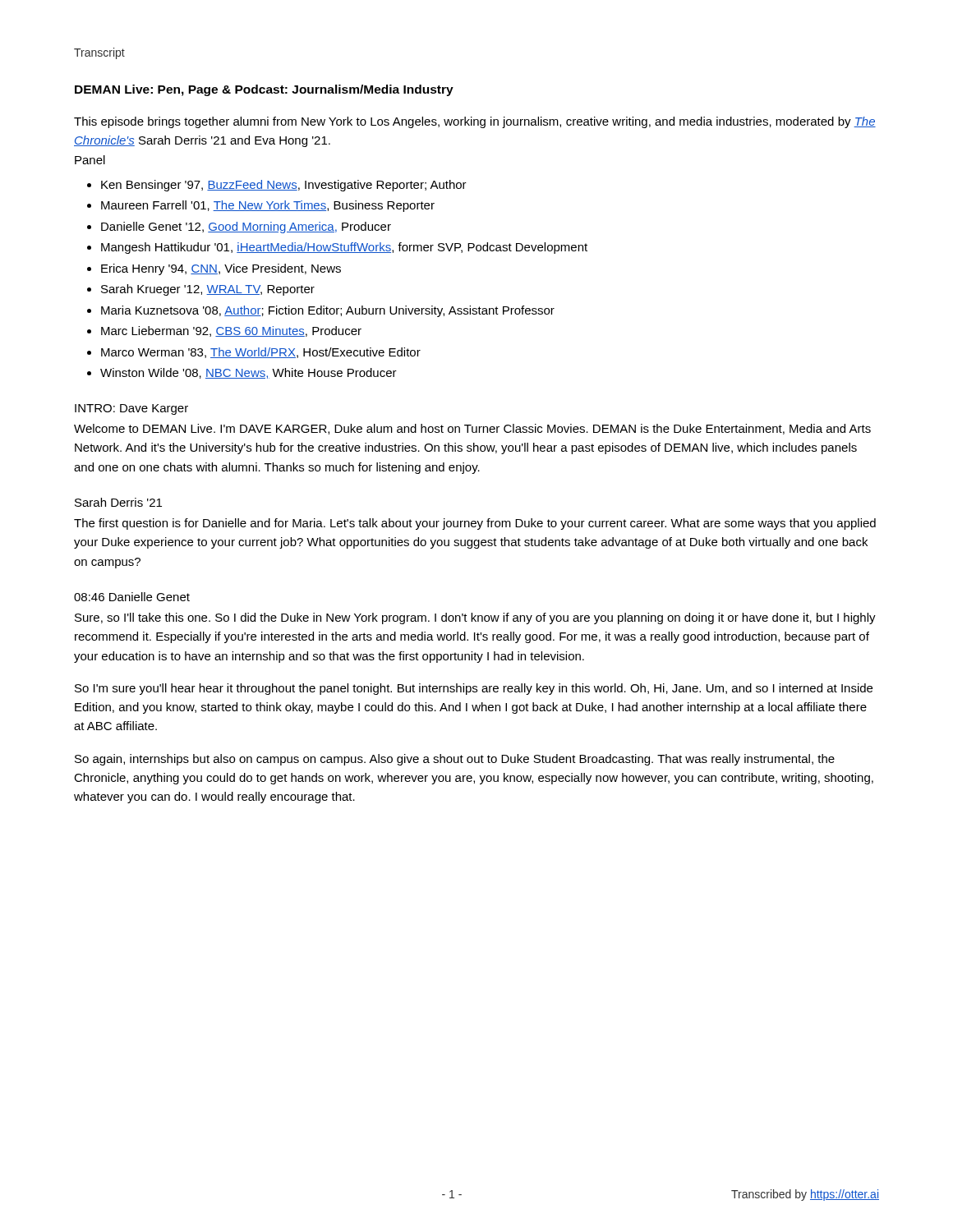Click on the title that reads "DEMAN Live: Pen, Page & Podcast: Journalism/Media"
Screen dimensions: 1232x953
pos(264,89)
